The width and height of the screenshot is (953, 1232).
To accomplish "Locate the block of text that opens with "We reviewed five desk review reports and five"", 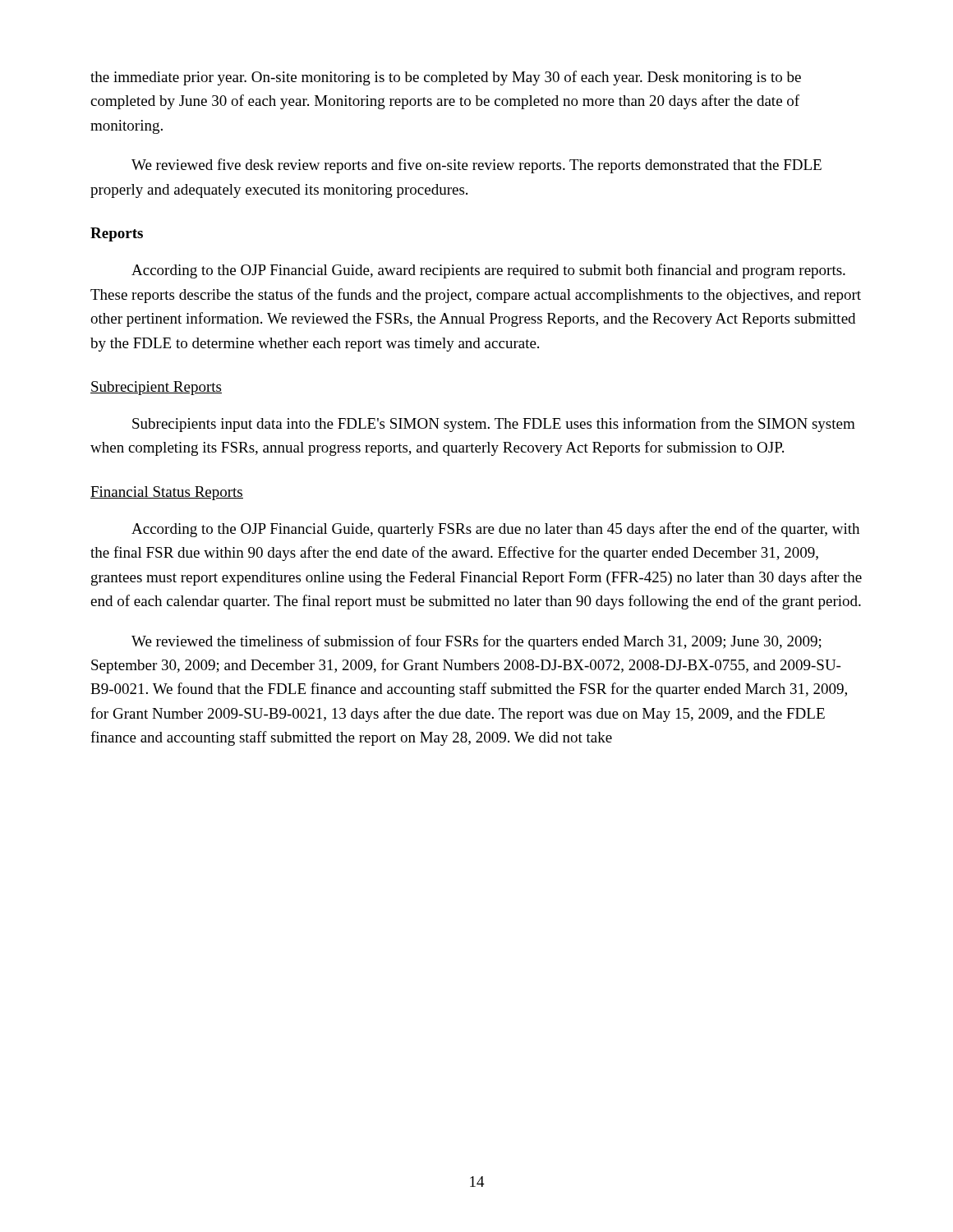I will pos(476,177).
